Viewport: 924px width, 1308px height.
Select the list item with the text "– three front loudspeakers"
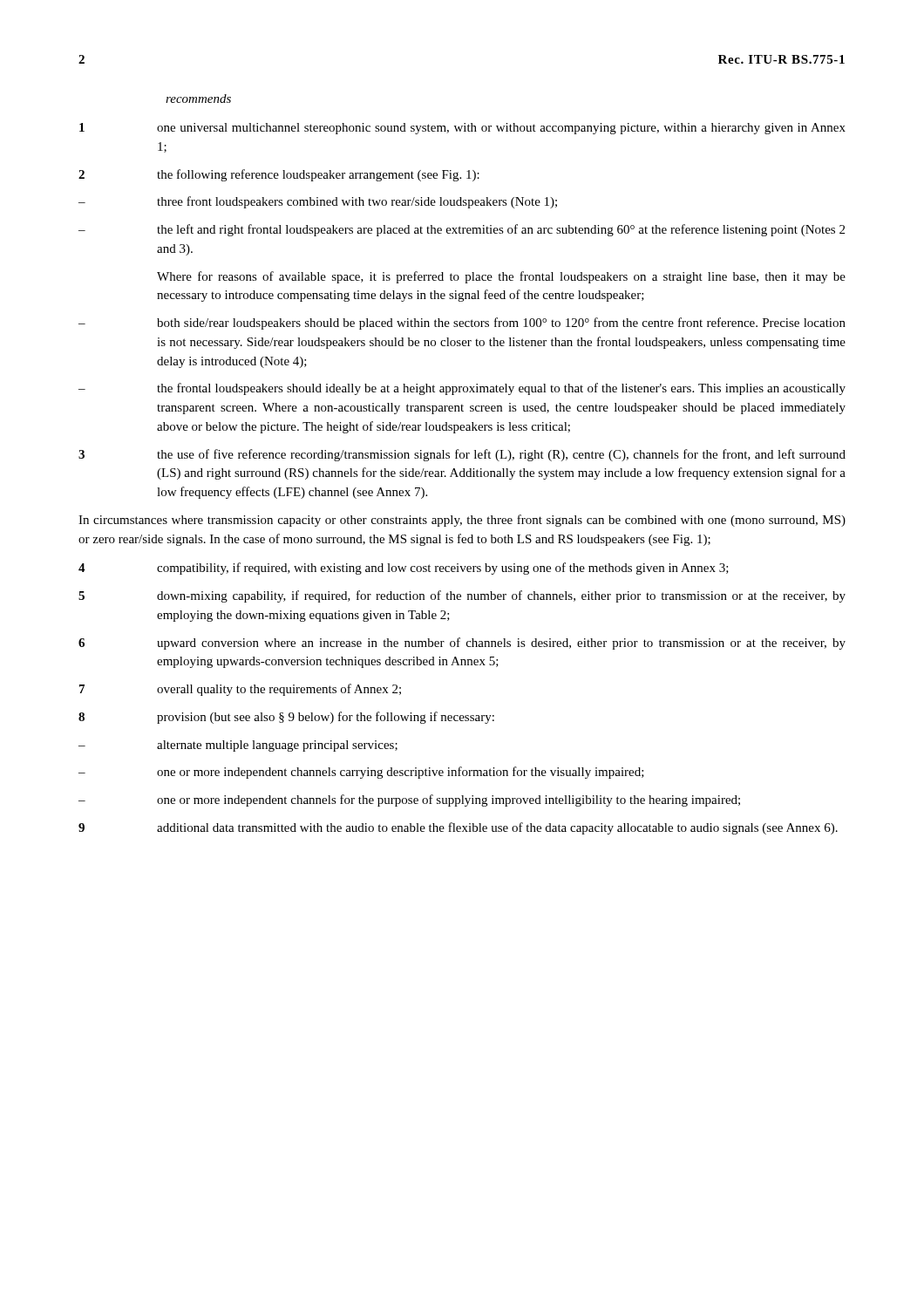[462, 202]
